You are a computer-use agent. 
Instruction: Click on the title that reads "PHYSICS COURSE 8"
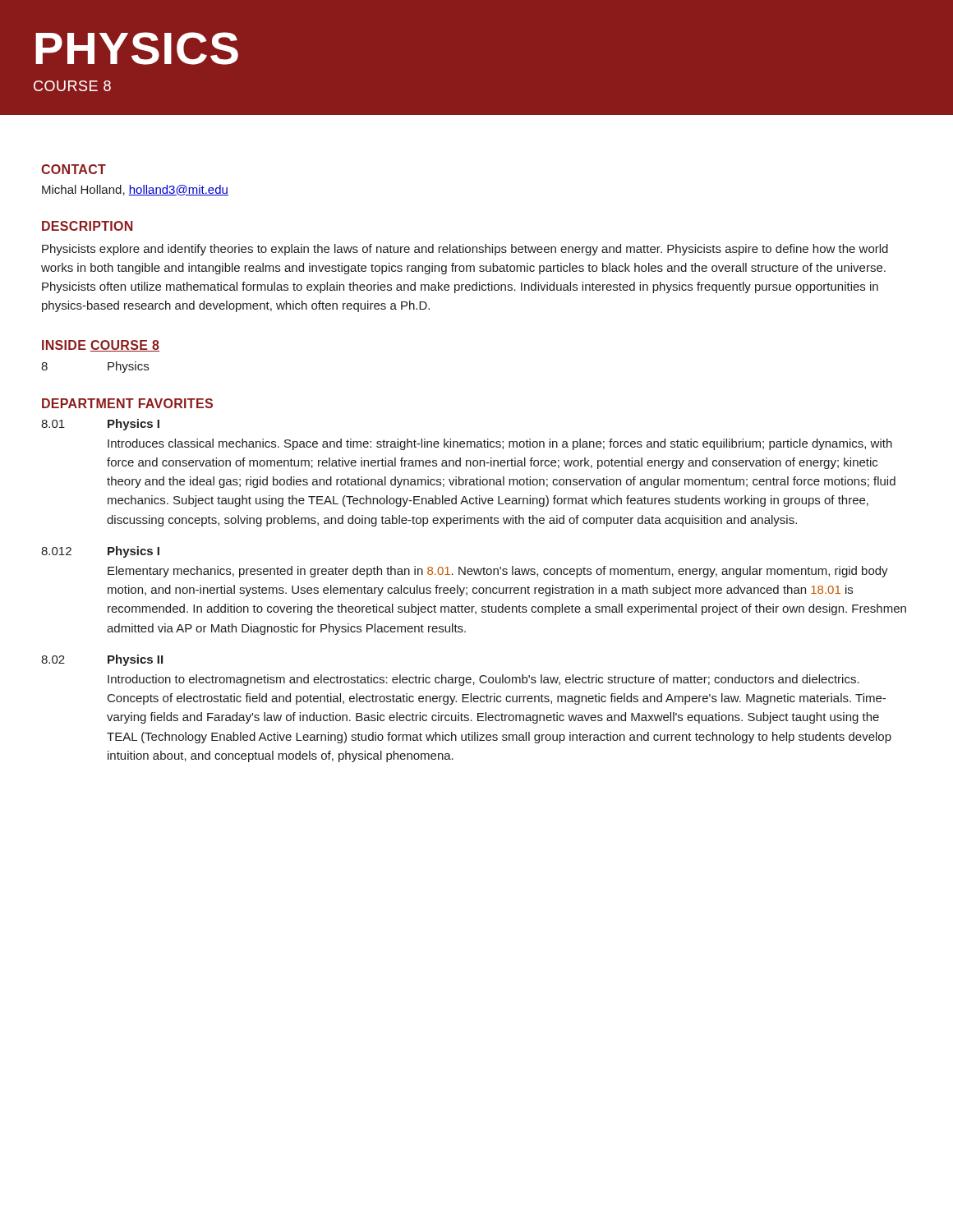[137, 48]
